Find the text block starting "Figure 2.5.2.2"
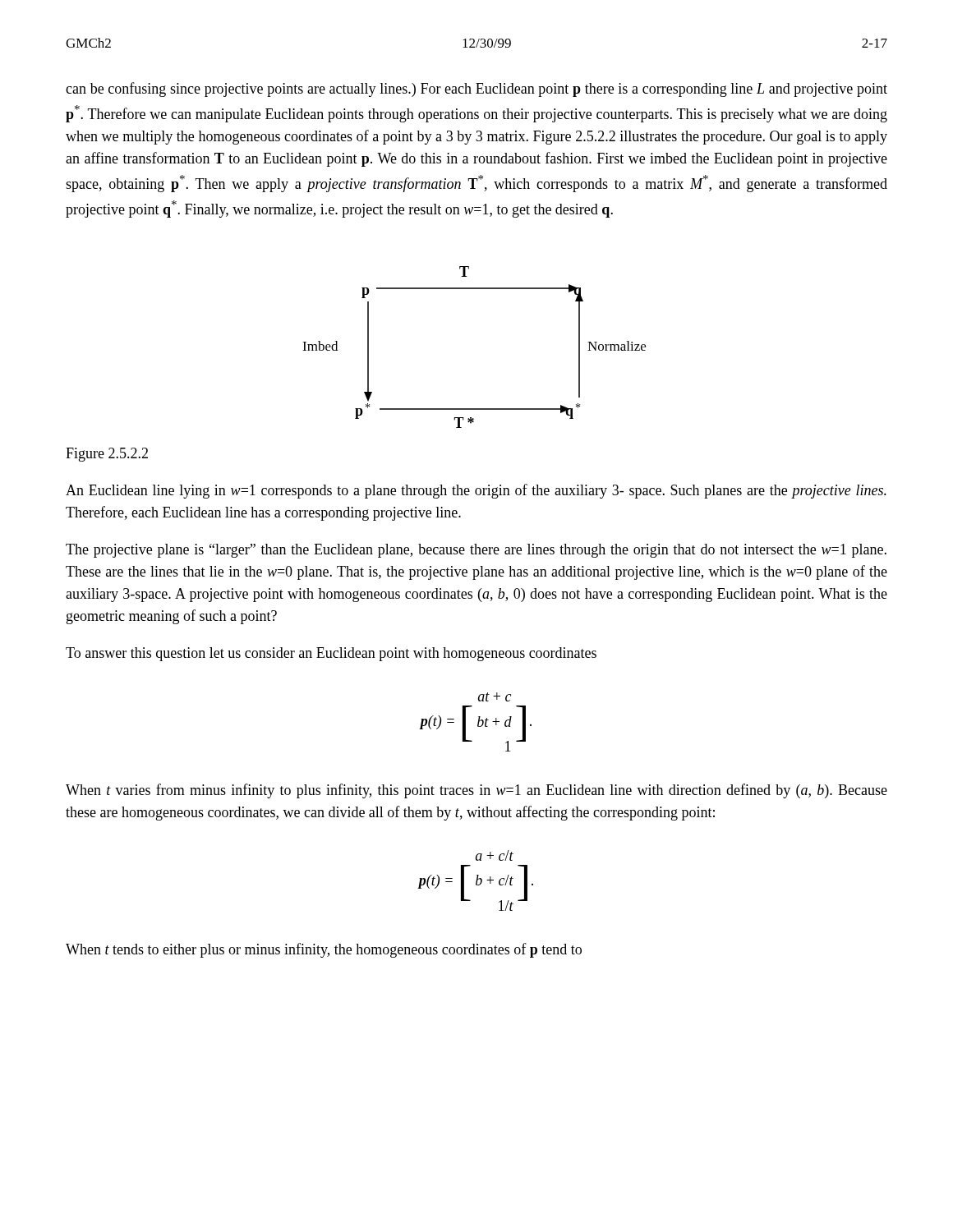 tap(107, 455)
